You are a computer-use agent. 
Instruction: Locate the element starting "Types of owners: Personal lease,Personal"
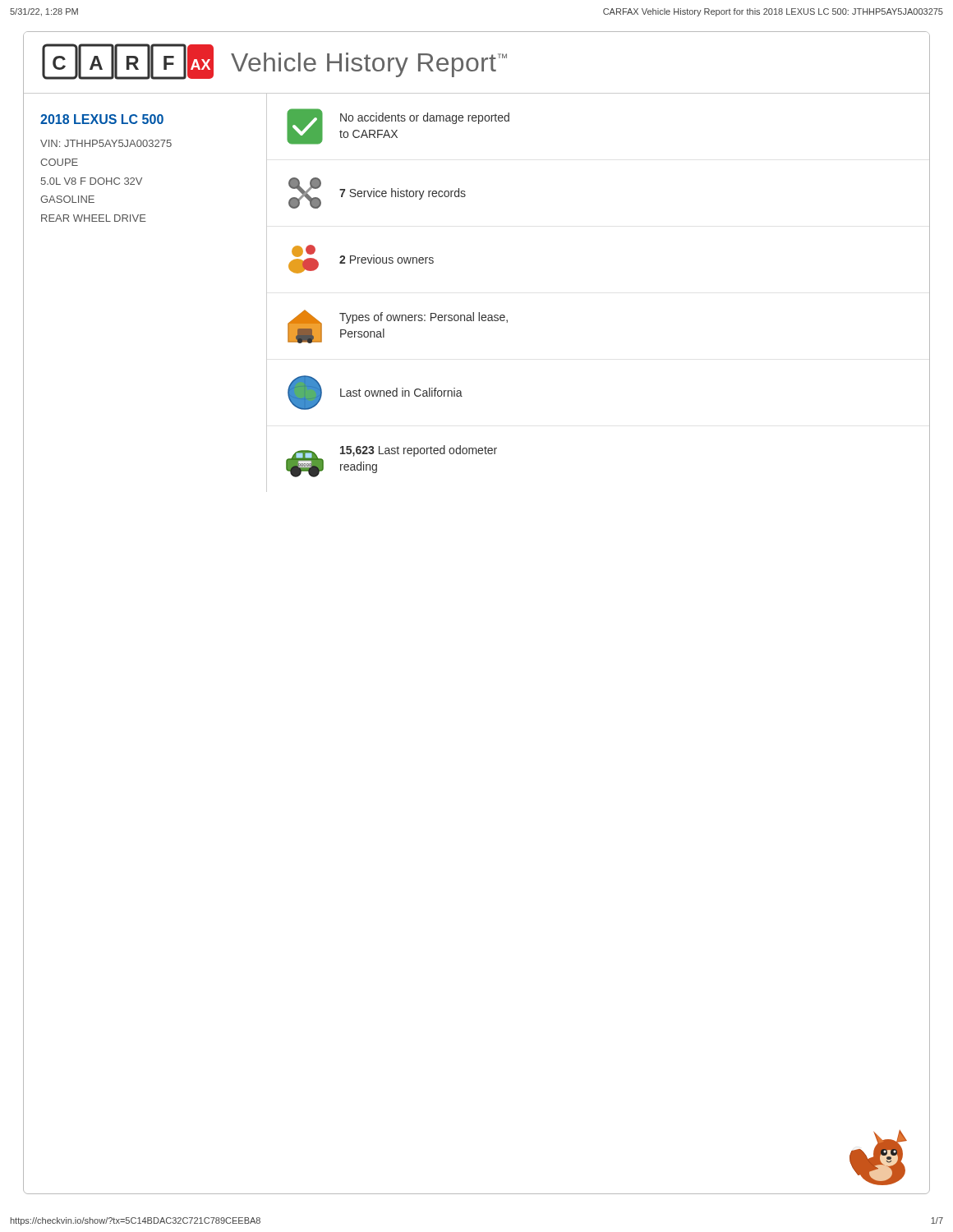pyautogui.click(x=424, y=325)
